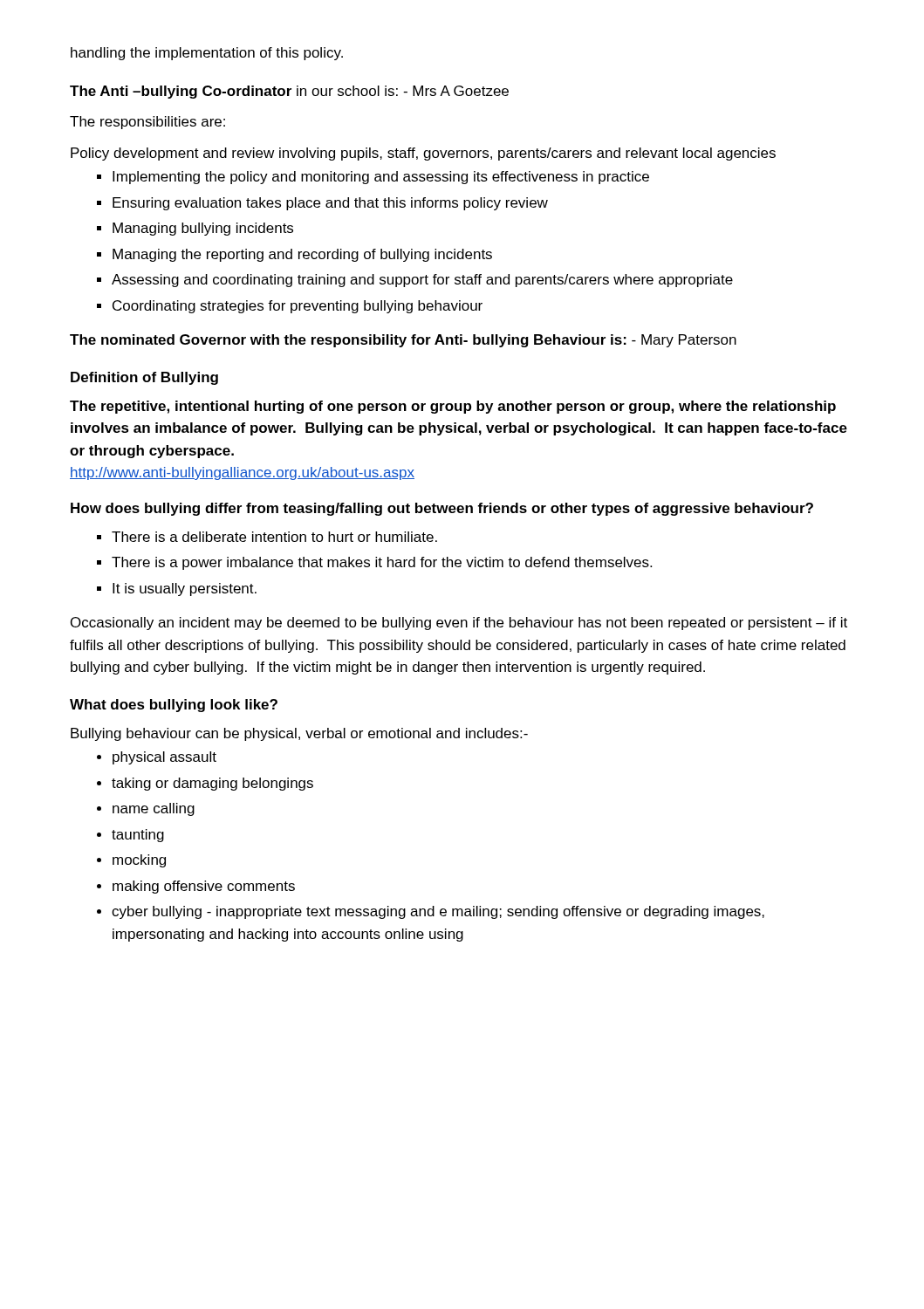
Task: Find the text starting "Implementing the policy and monitoring and assessing"
Action: click(x=483, y=177)
